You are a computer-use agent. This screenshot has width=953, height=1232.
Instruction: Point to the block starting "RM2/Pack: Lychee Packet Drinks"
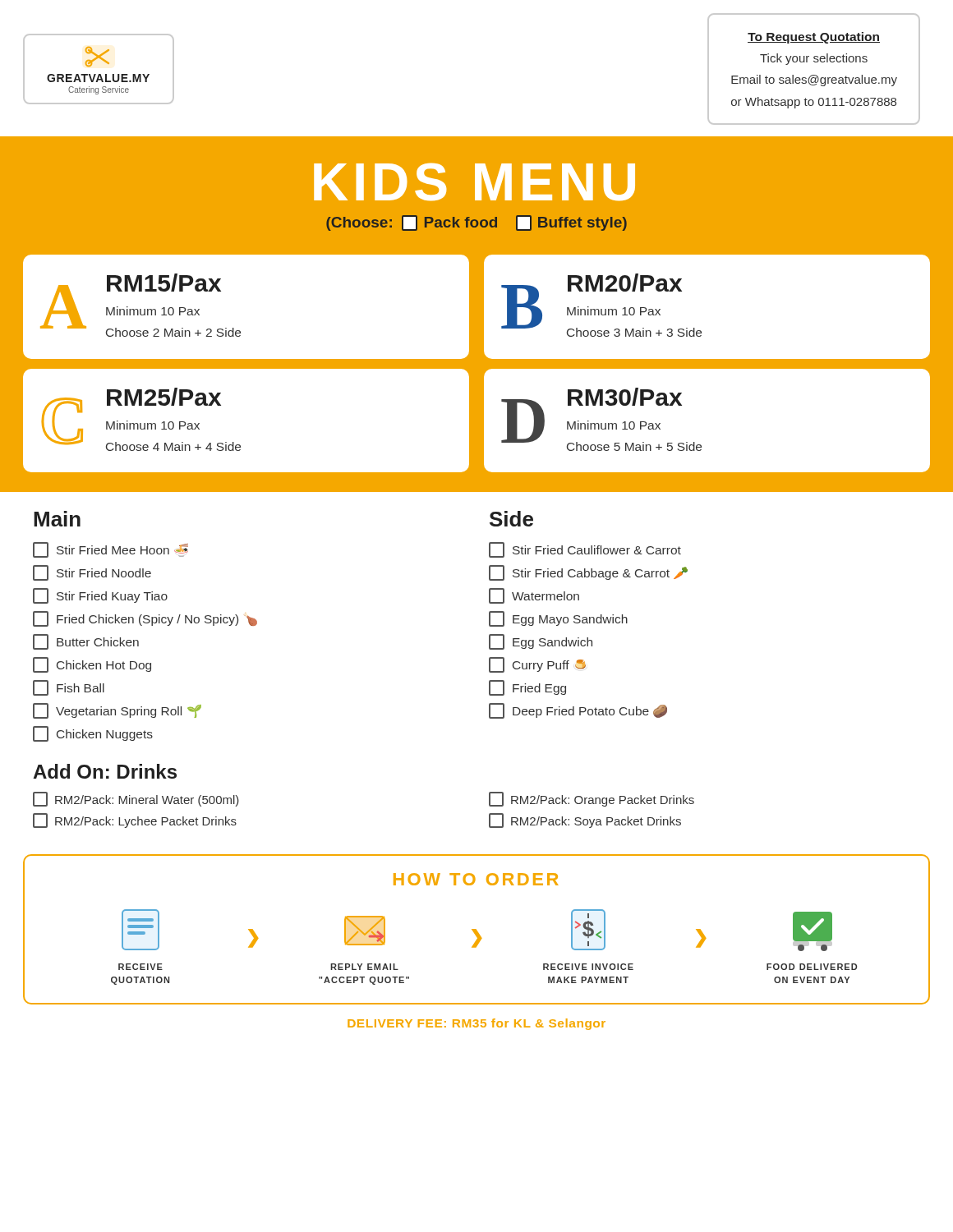pos(135,821)
